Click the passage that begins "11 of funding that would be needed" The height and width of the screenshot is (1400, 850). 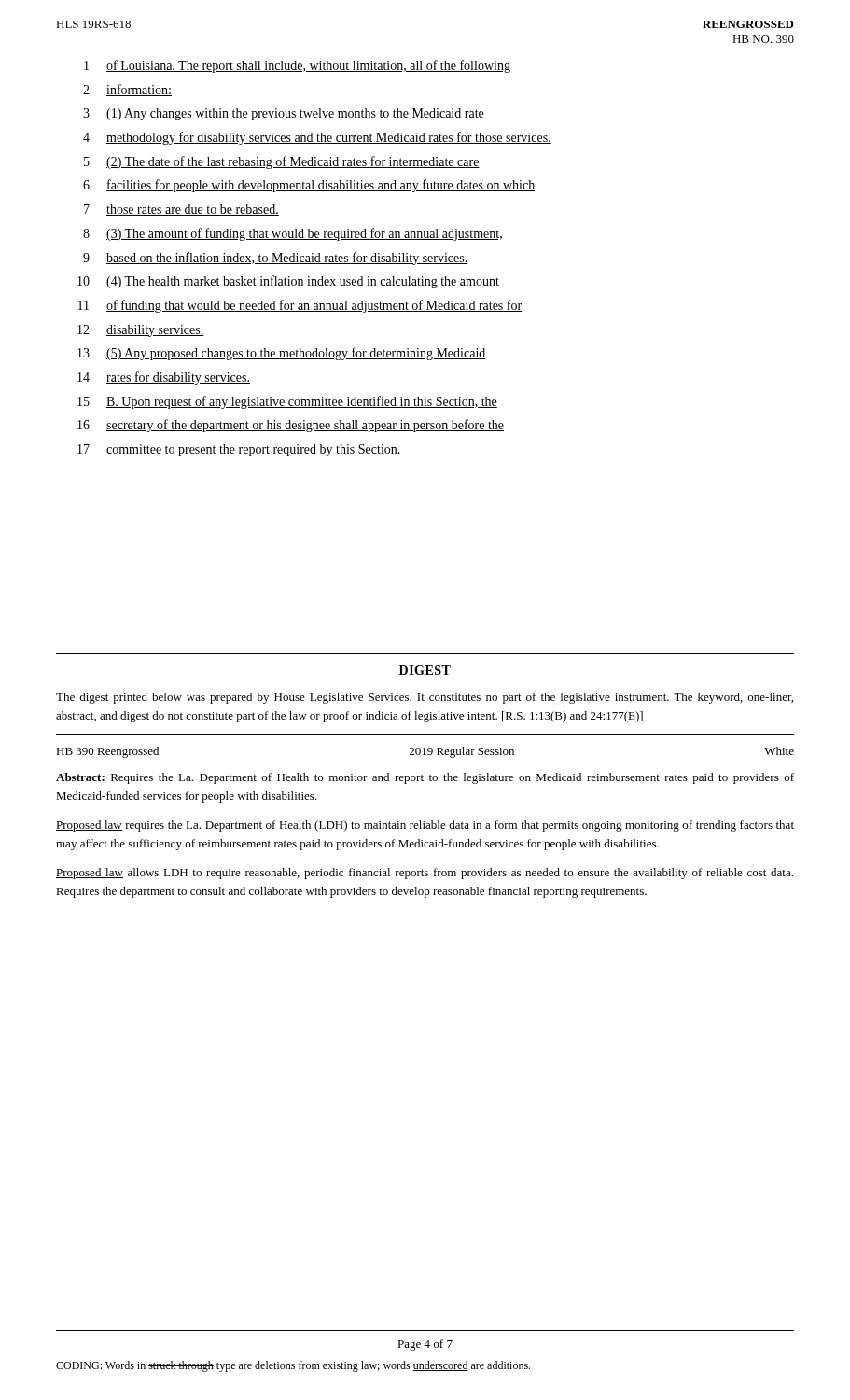tap(425, 306)
